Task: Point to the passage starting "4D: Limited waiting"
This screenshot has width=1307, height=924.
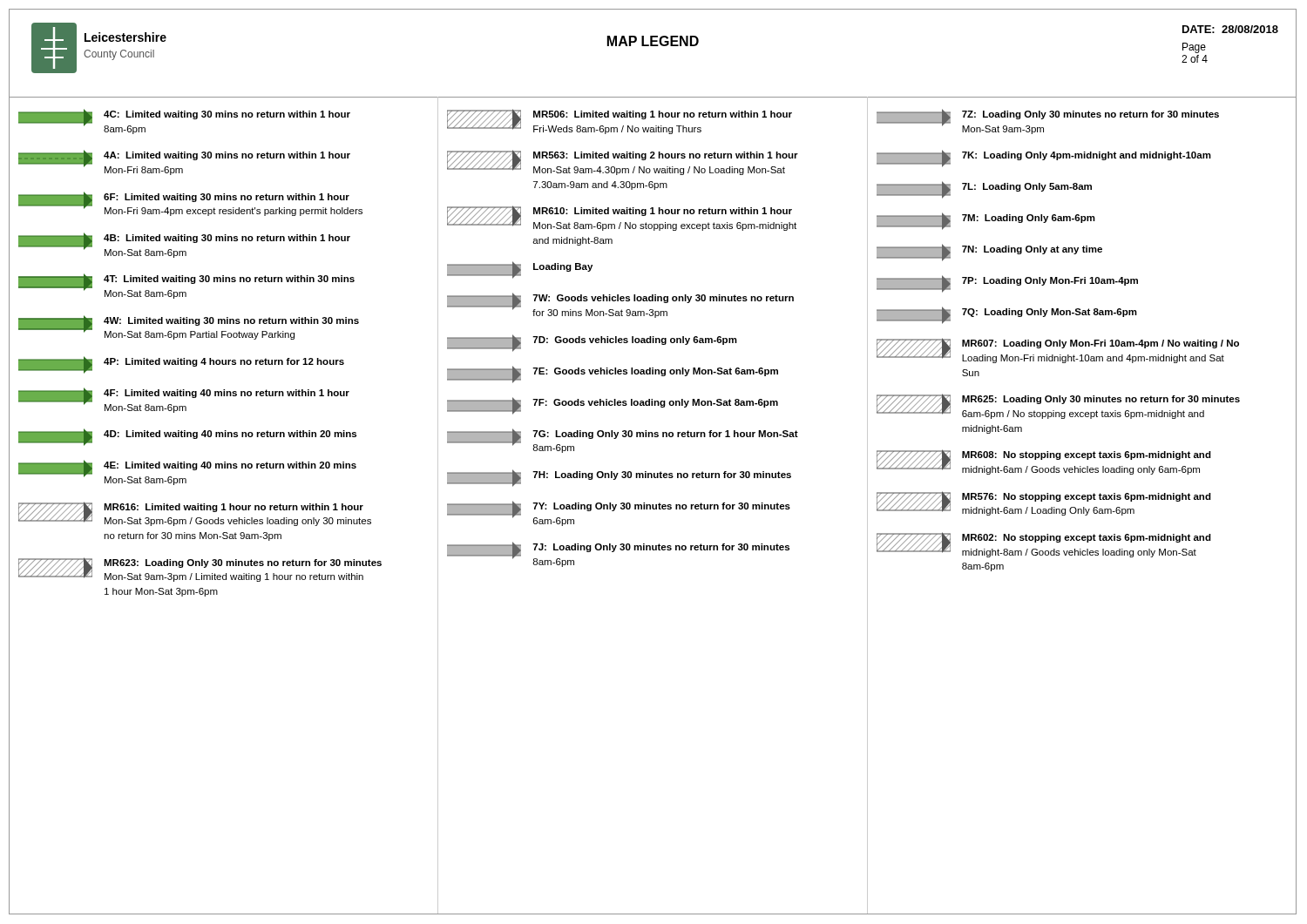Action: pyautogui.click(x=188, y=437)
